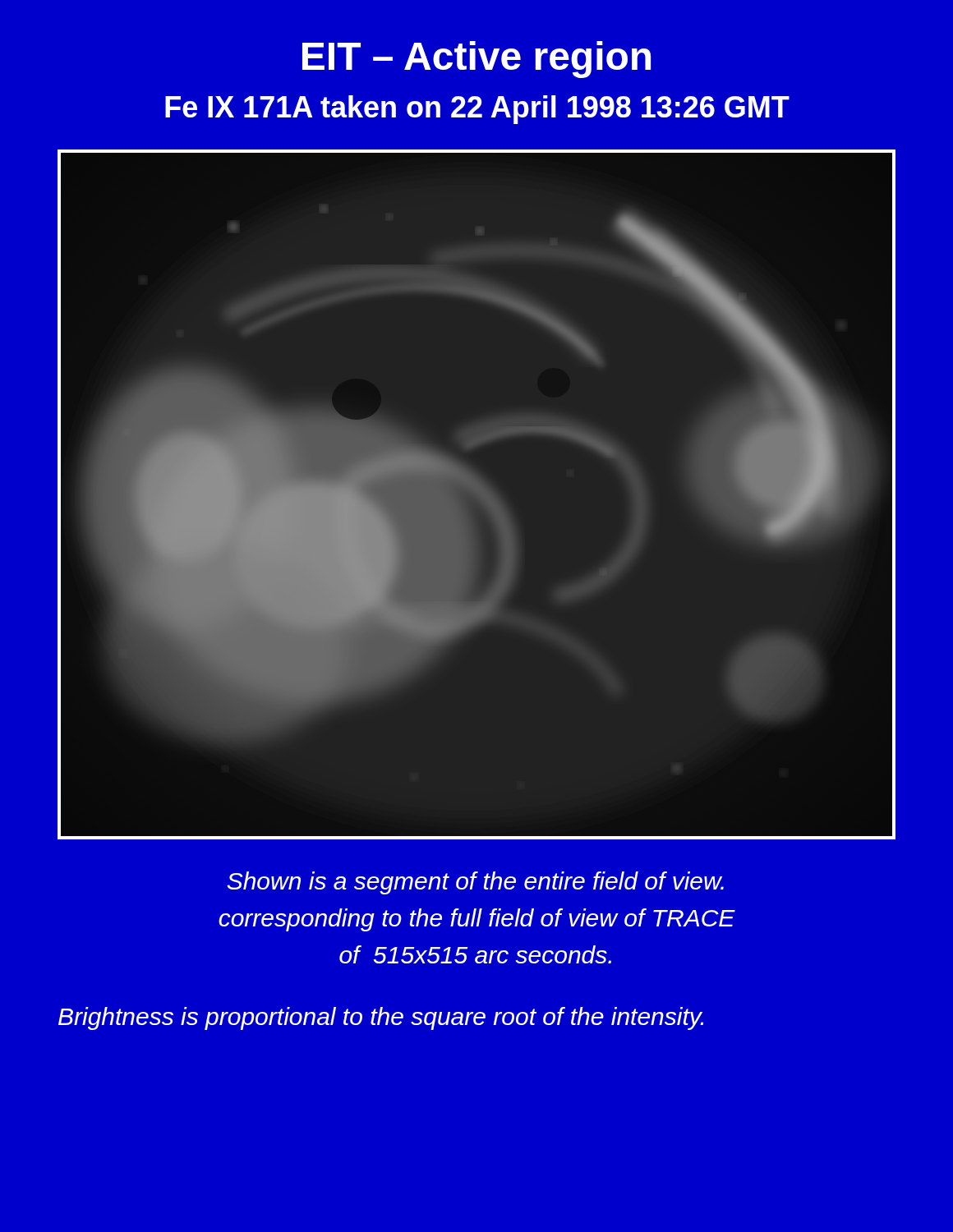
Task: Locate the section header containing "Fe IX 171A taken on 22 April 1998"
Action: [x=476, y=108]
